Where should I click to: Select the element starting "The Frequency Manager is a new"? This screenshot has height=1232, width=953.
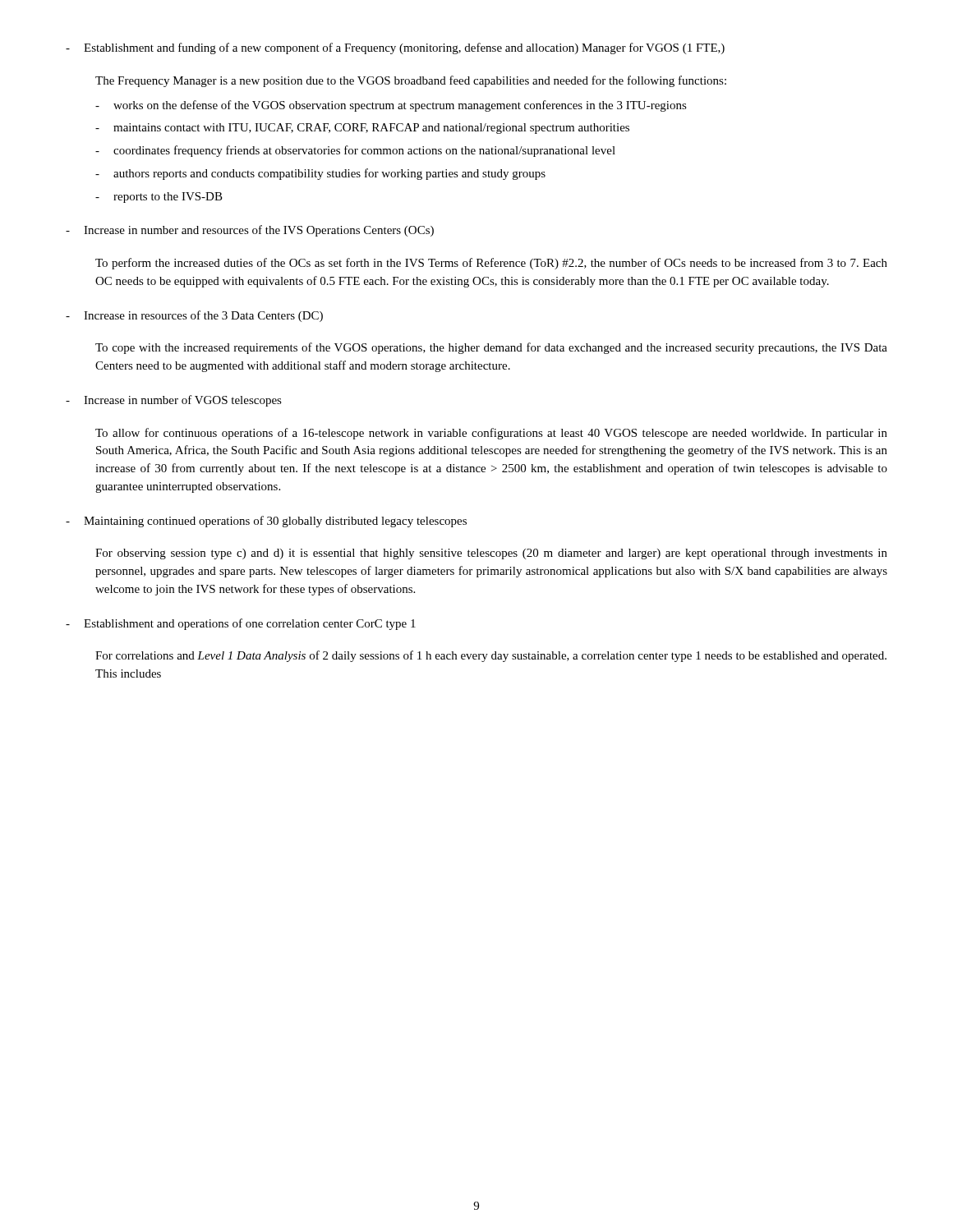pos(411,80)
